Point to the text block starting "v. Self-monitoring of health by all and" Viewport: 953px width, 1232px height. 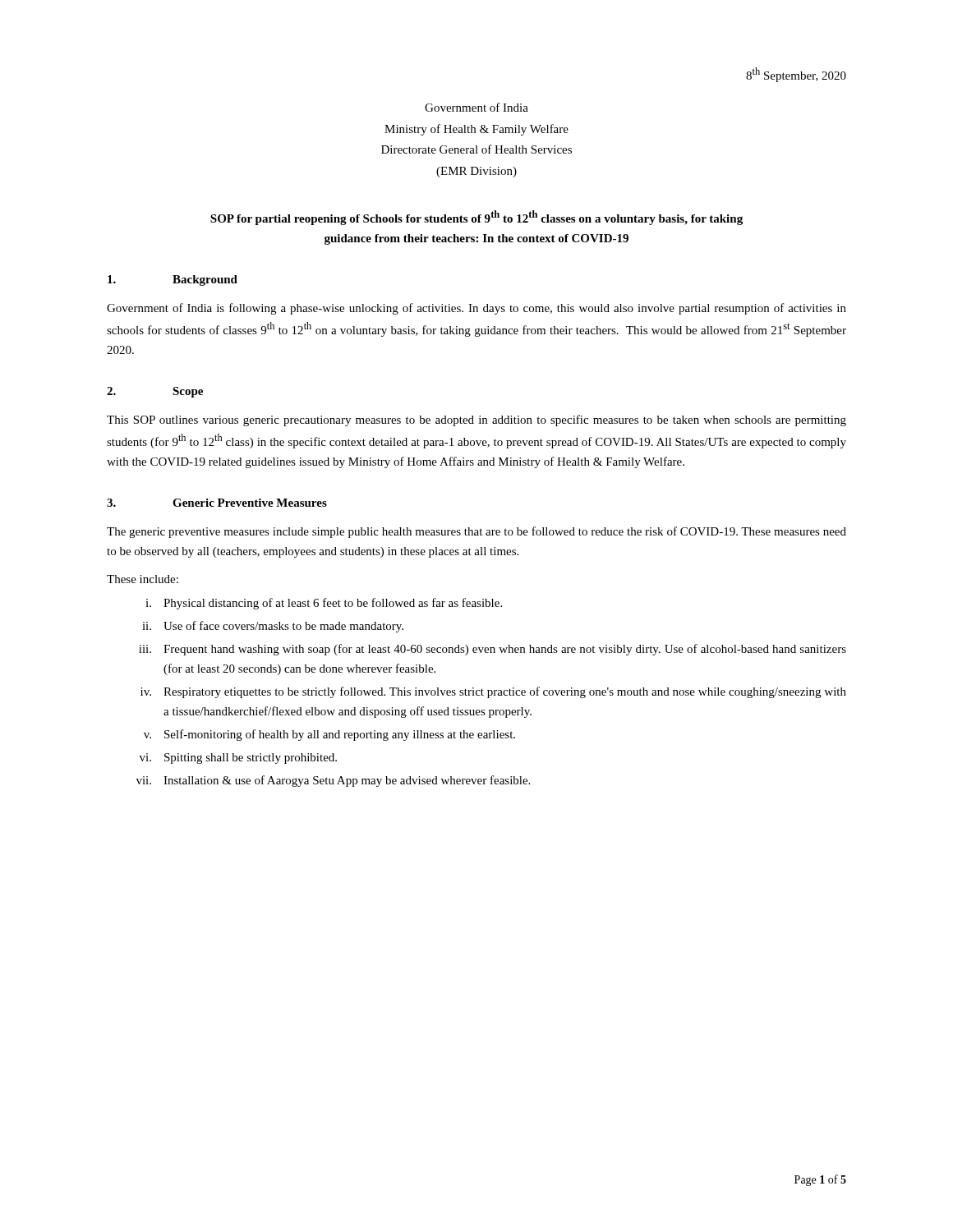(476, 734)
